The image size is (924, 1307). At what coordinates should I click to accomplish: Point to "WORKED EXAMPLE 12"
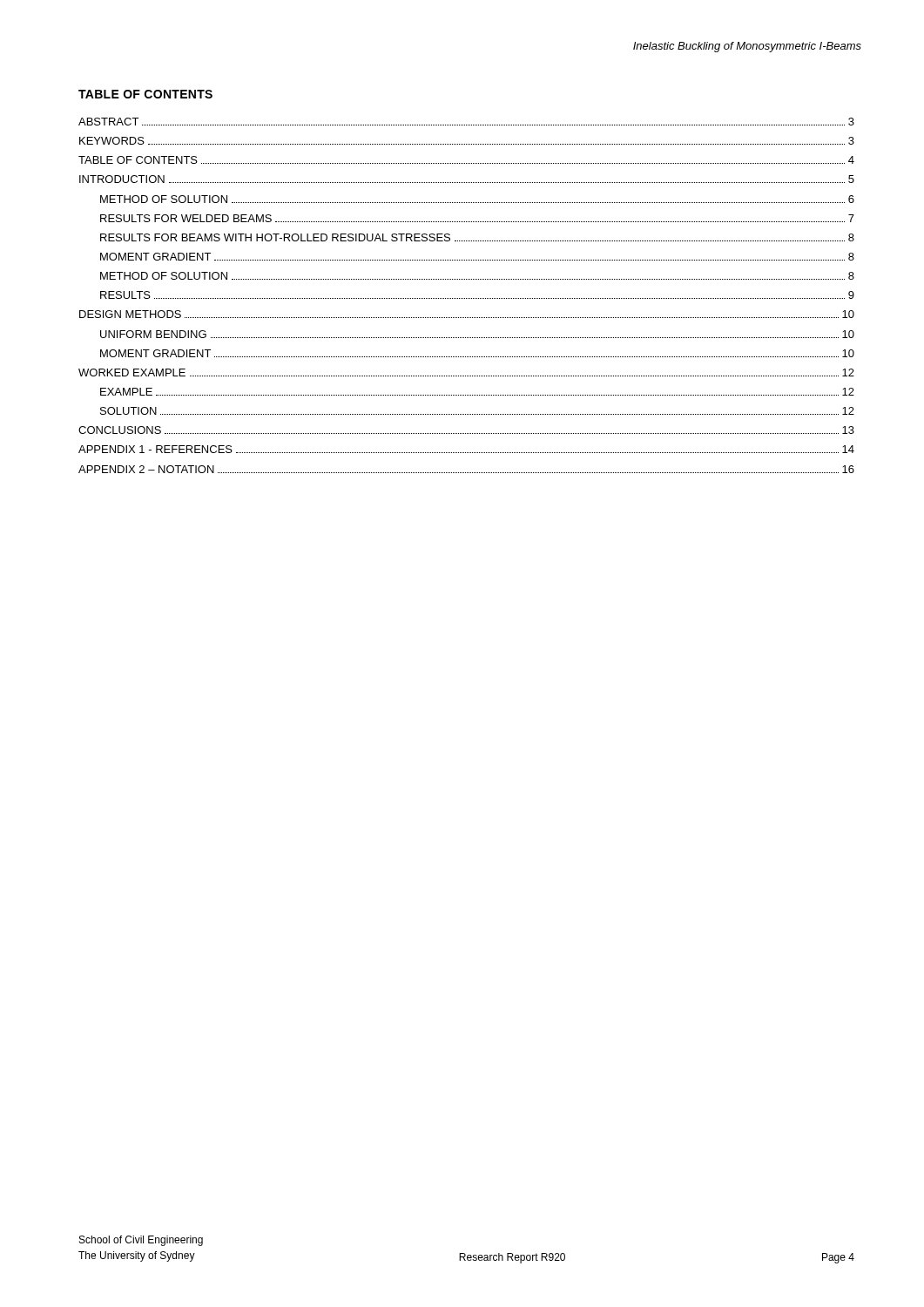coord(466,373)
